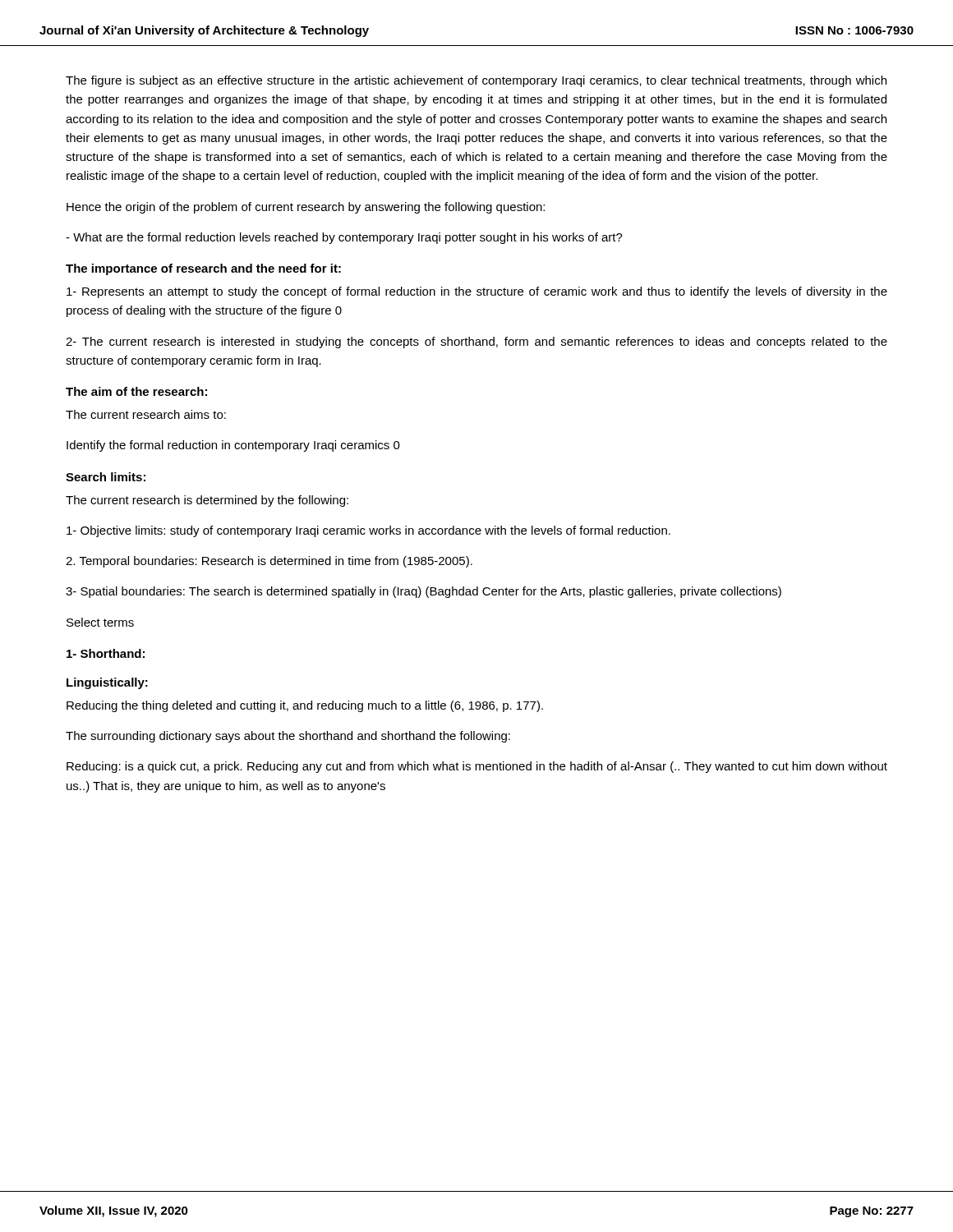
Task: Point to the text block starting "Search limits:"
Action: point(106,476)
